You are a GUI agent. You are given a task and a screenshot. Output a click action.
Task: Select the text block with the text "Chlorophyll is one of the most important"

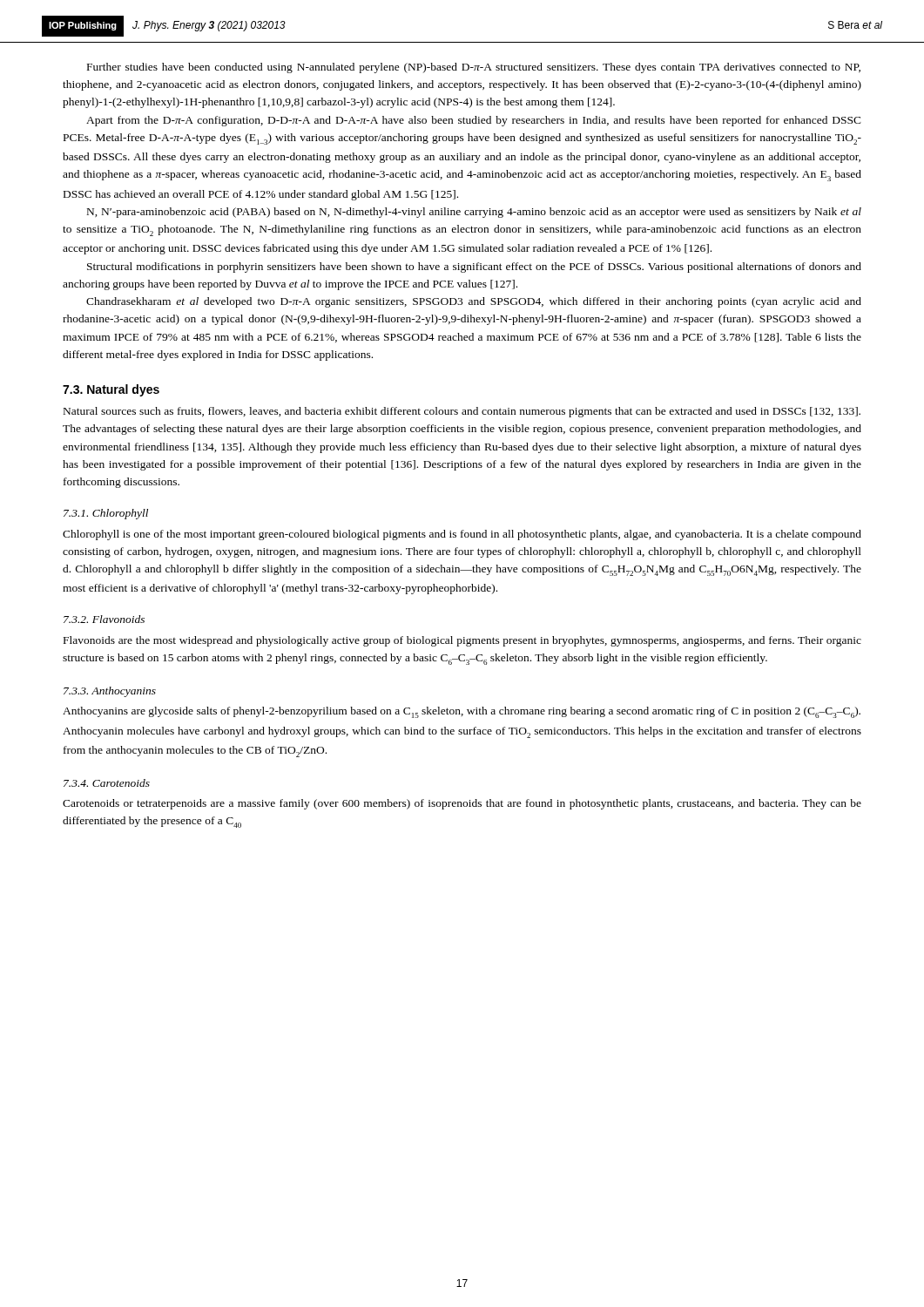462,561
